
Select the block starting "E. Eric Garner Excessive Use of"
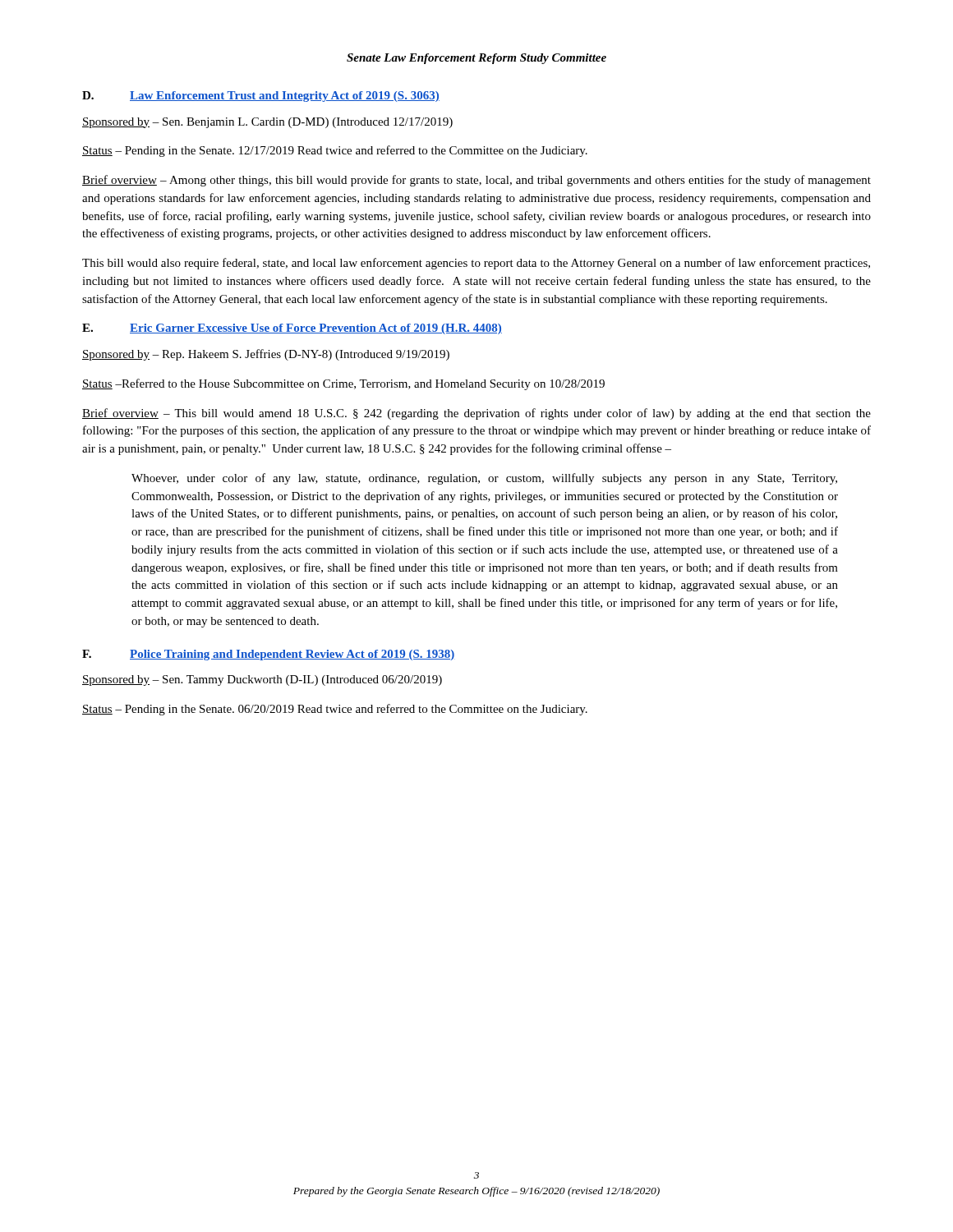tap(292, 329)
